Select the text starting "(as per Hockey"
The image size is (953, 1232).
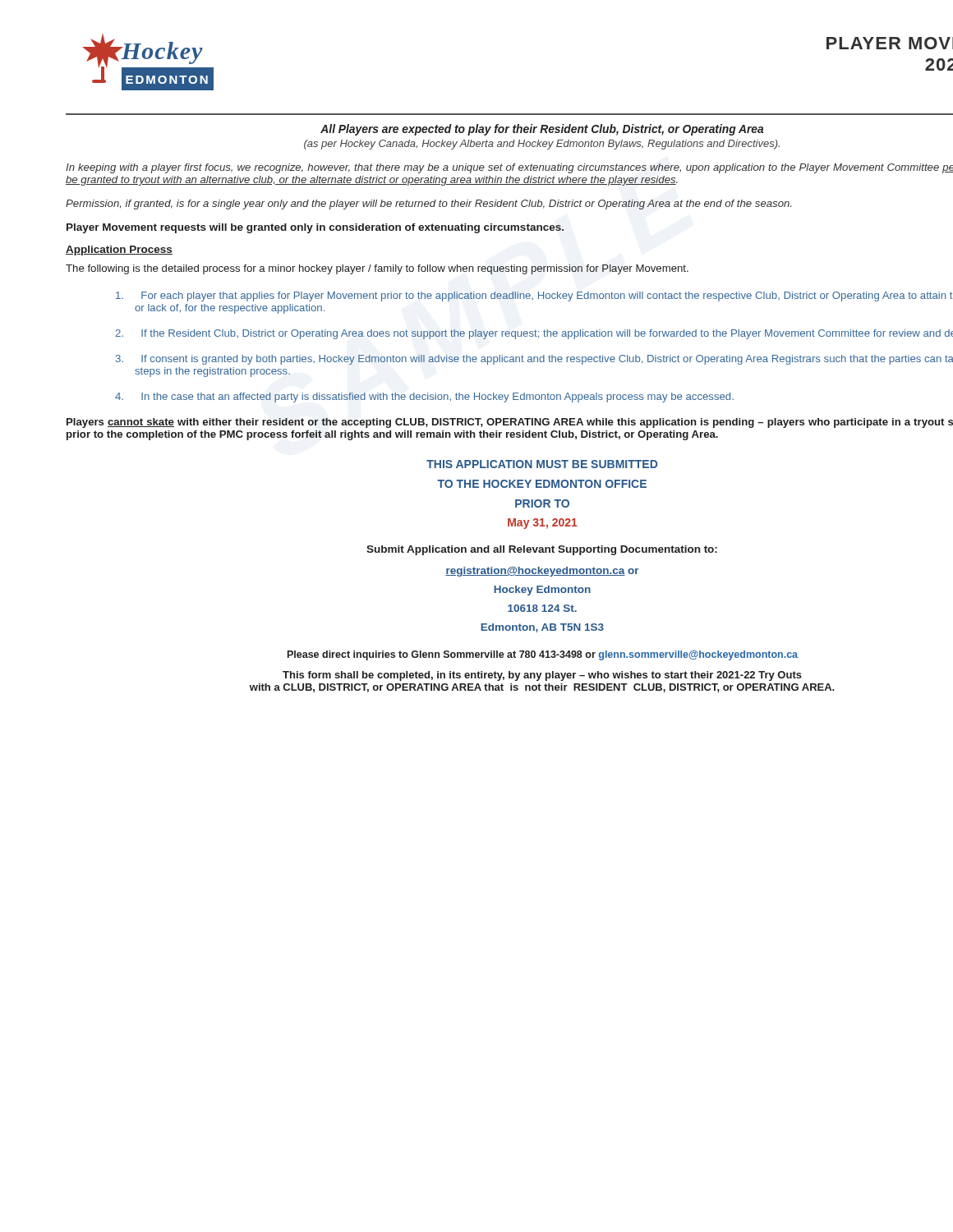(542, 143)
